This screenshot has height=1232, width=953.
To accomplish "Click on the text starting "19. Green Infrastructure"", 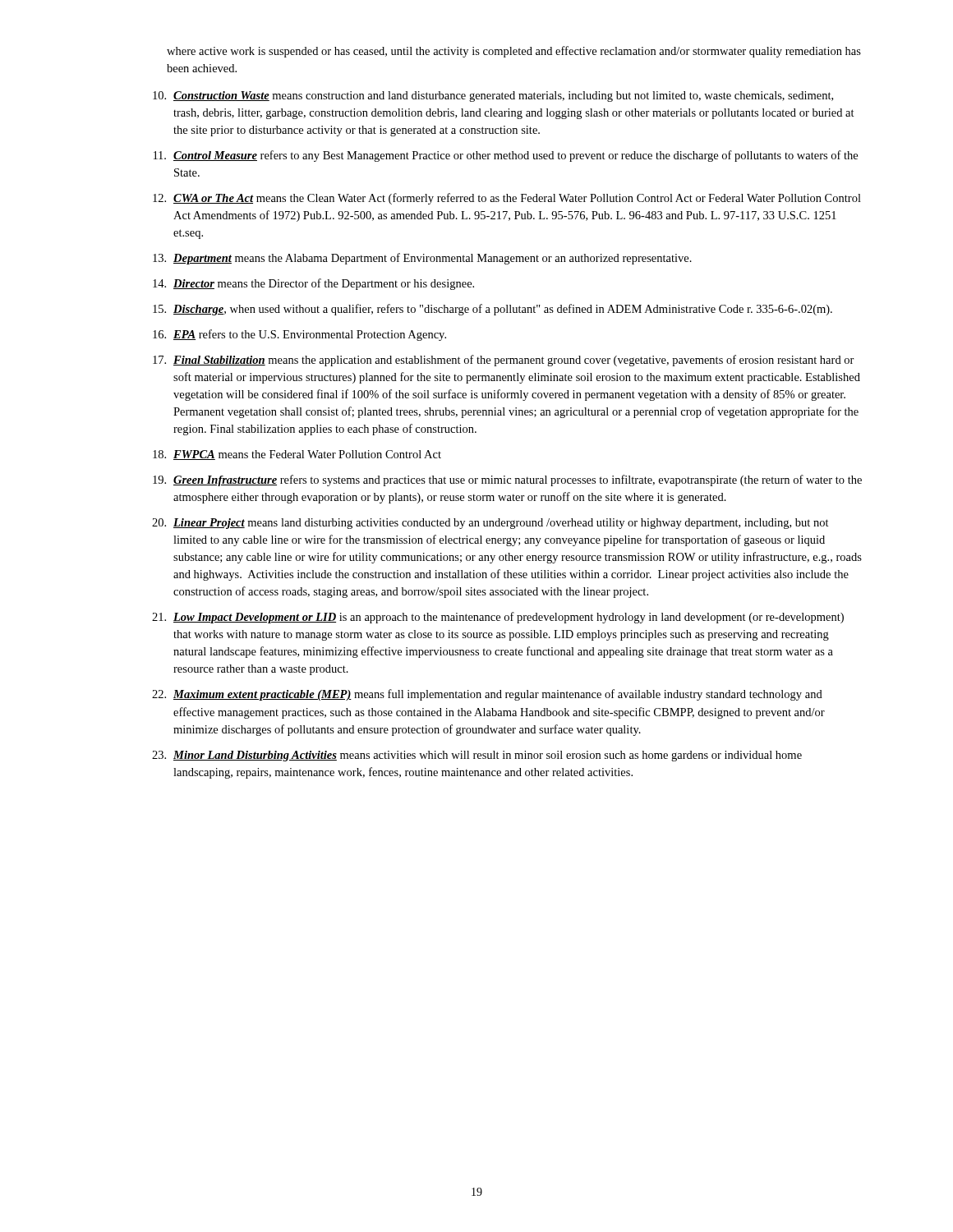I will point(495,489).
